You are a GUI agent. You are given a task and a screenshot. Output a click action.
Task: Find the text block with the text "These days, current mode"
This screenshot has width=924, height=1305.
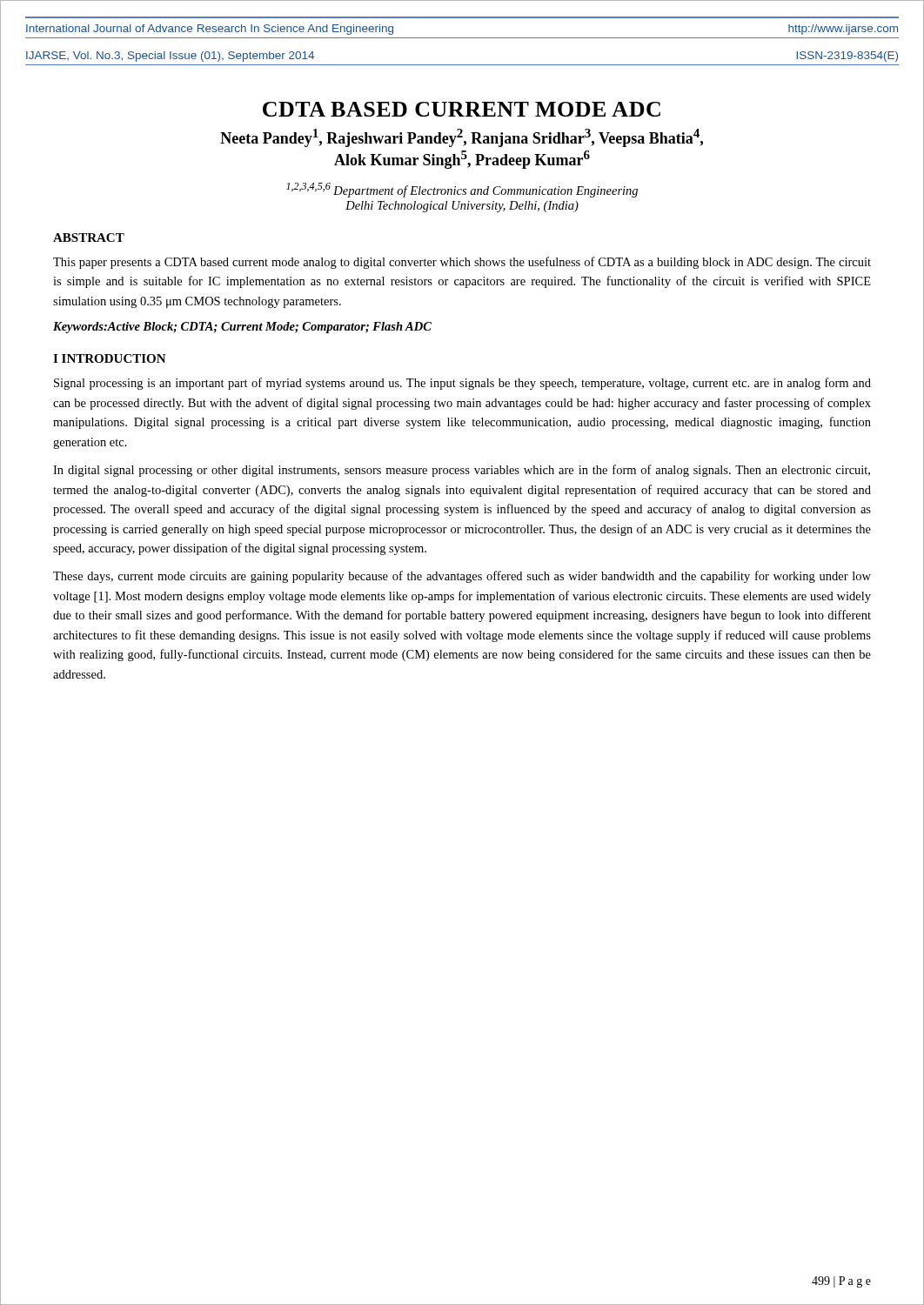462,625
